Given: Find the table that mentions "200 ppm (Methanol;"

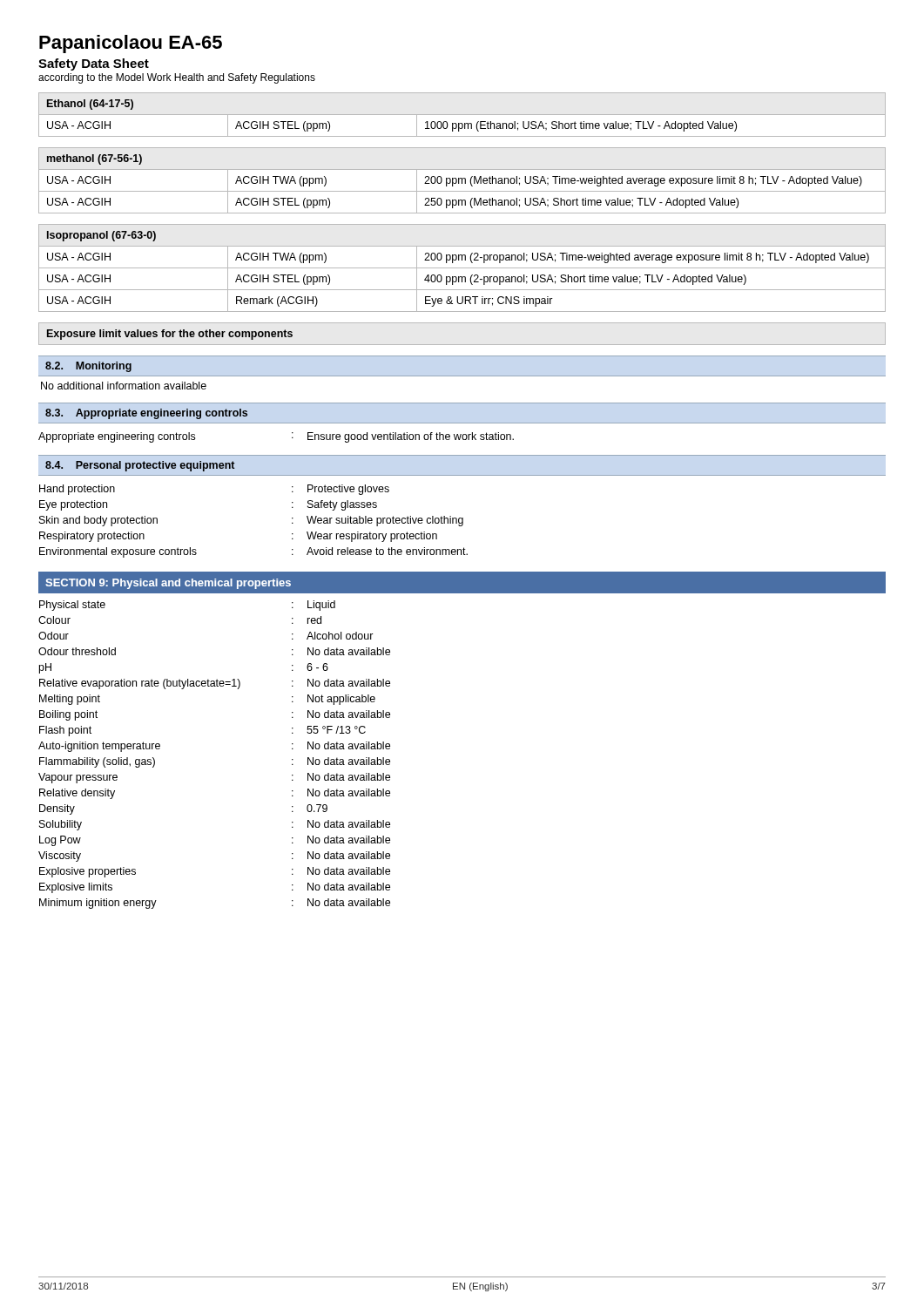Looking at the screenshot, I should (x=462, y=180).
